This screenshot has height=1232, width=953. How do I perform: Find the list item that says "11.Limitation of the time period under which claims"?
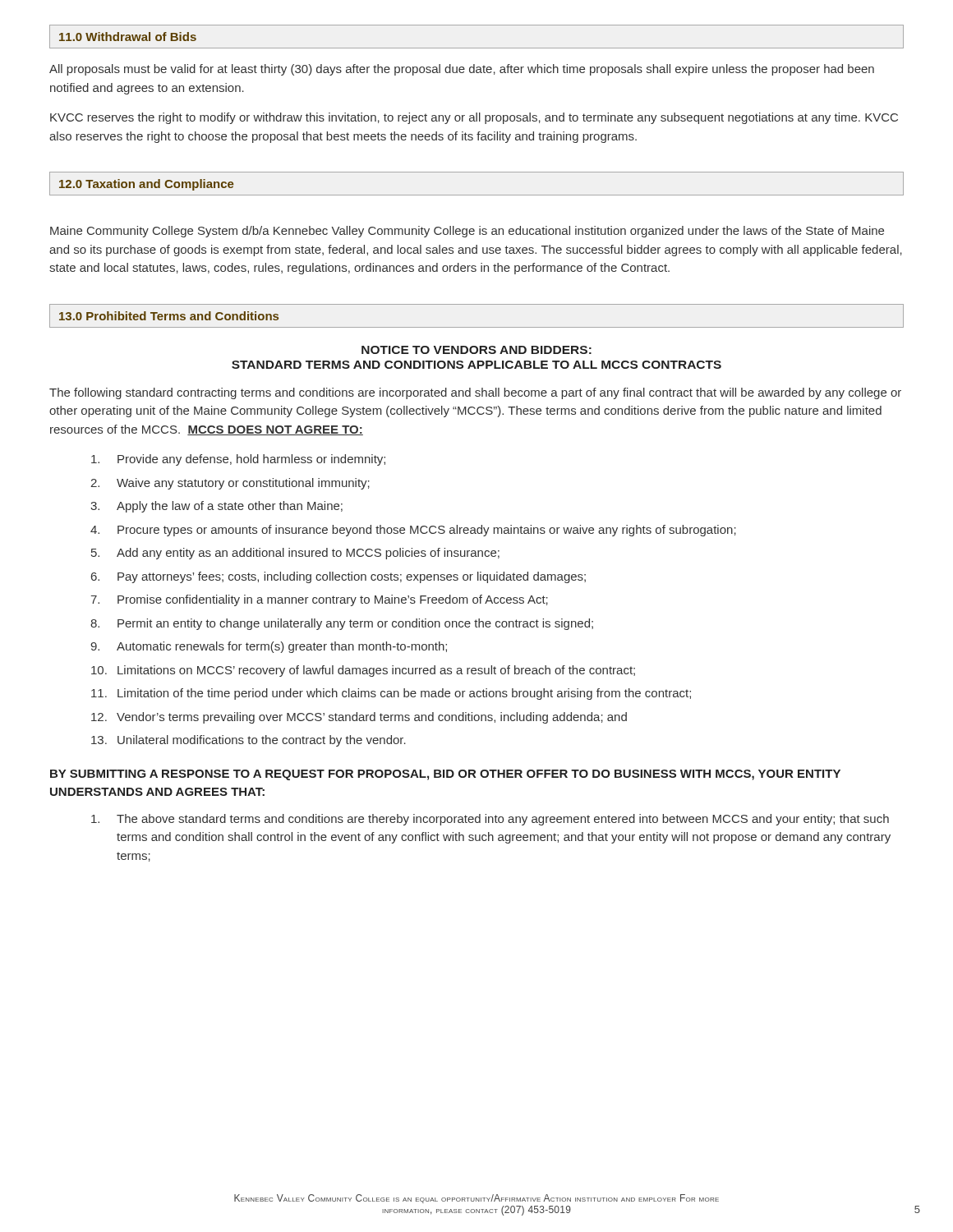[391, 693]
